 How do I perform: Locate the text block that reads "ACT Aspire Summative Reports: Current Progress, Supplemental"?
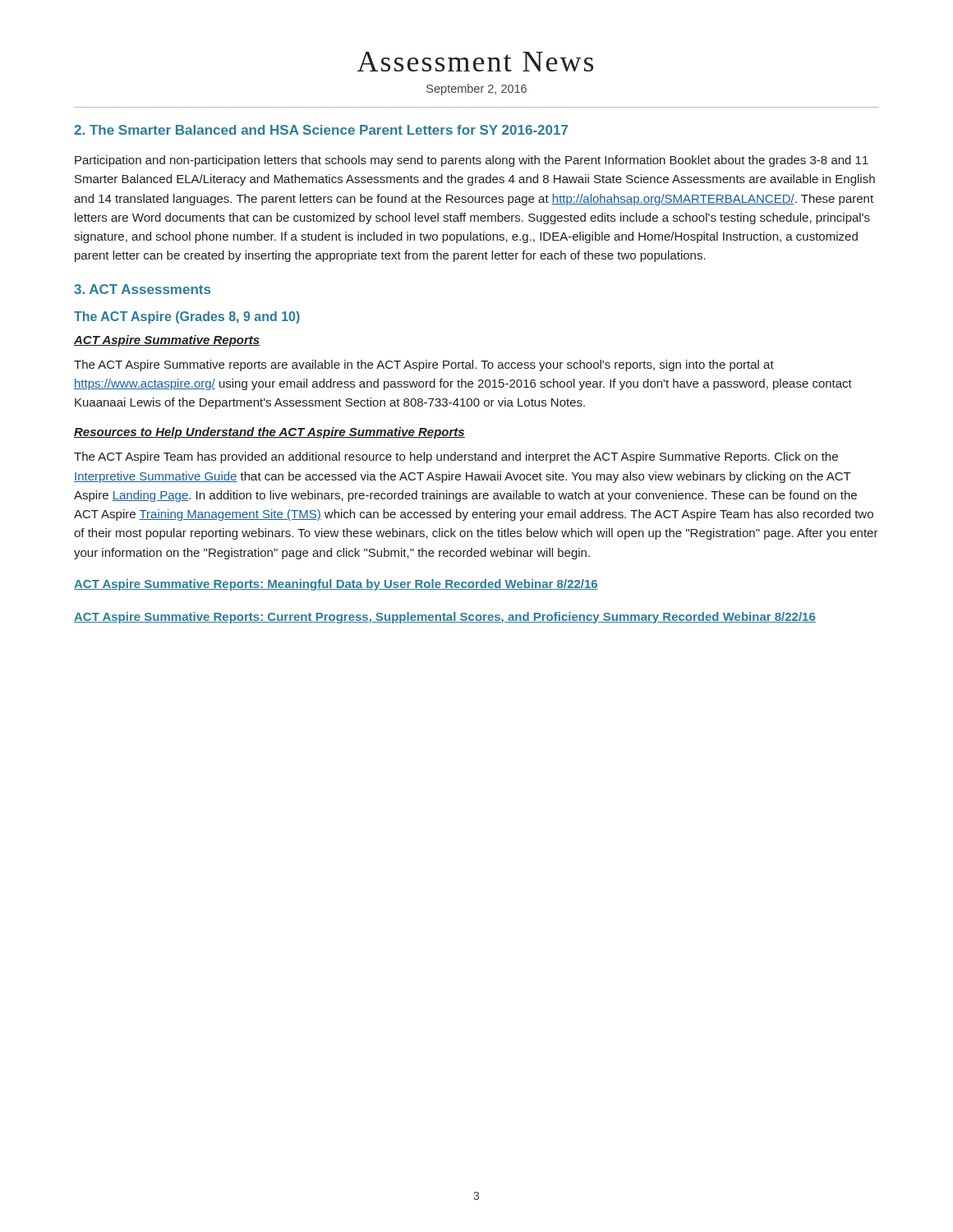pyautogui.click(x=445, y=616)
